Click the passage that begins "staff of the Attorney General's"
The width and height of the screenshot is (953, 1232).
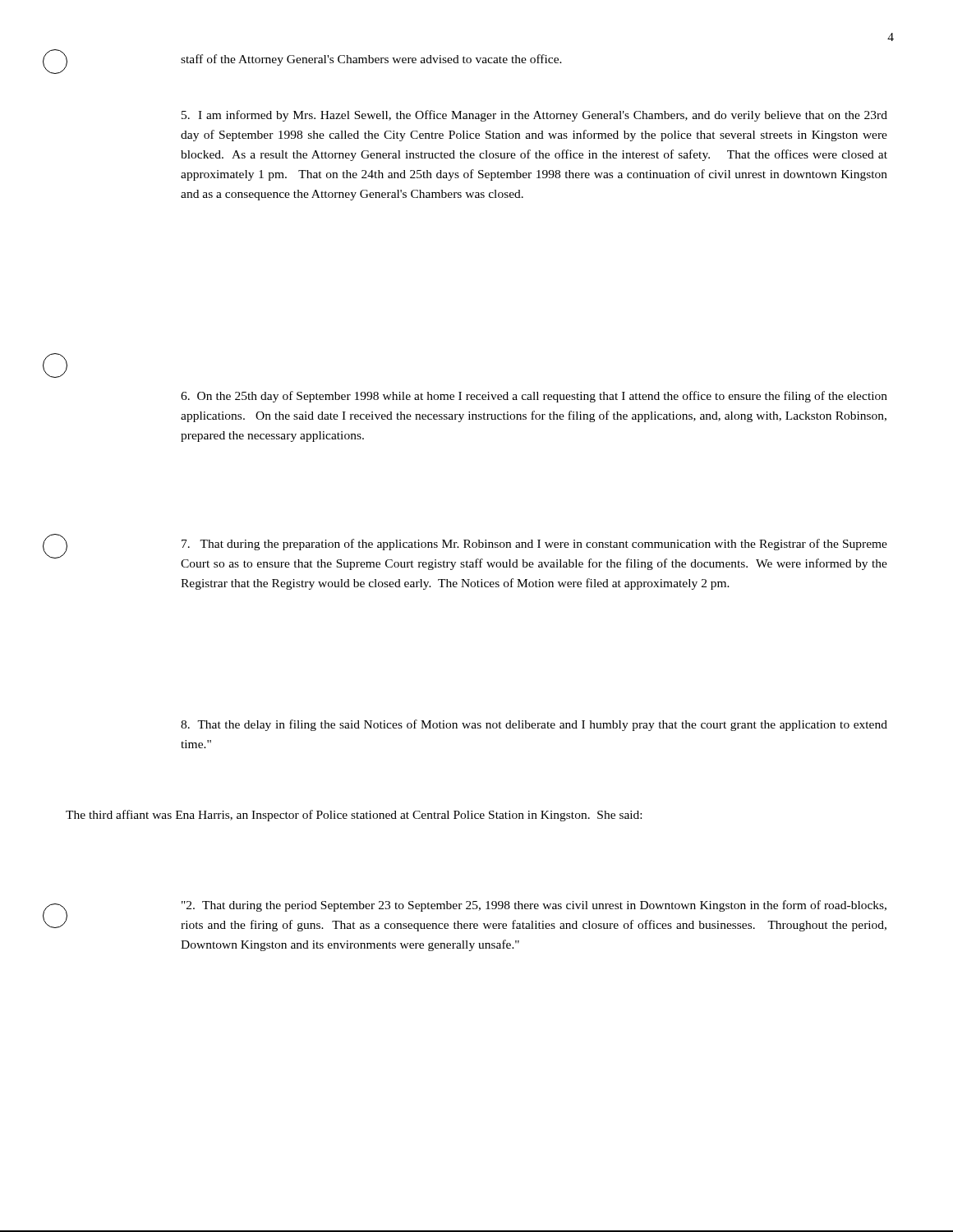coord(372,59)
